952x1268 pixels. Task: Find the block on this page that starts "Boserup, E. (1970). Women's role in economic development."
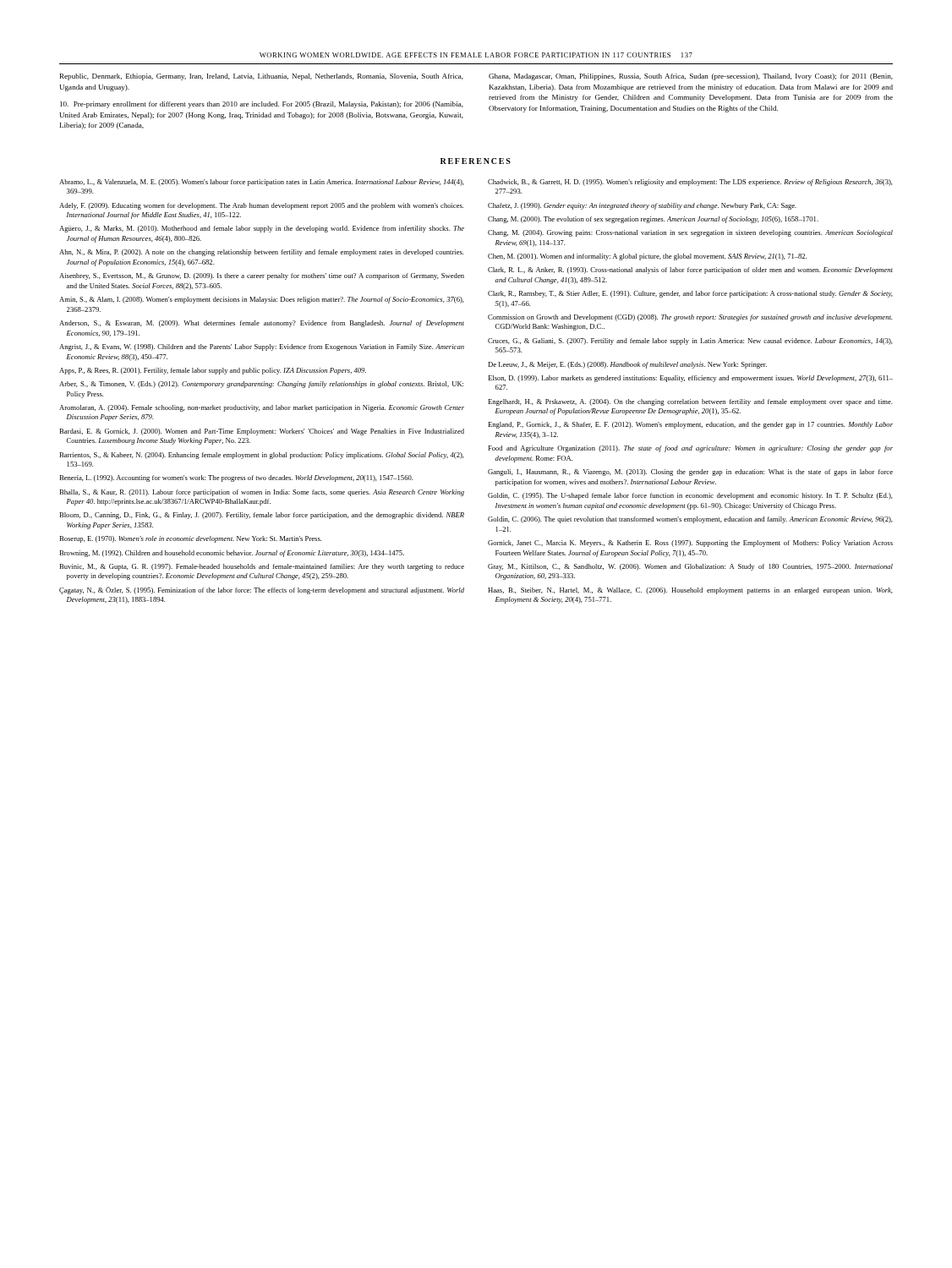tap(191, 539)
